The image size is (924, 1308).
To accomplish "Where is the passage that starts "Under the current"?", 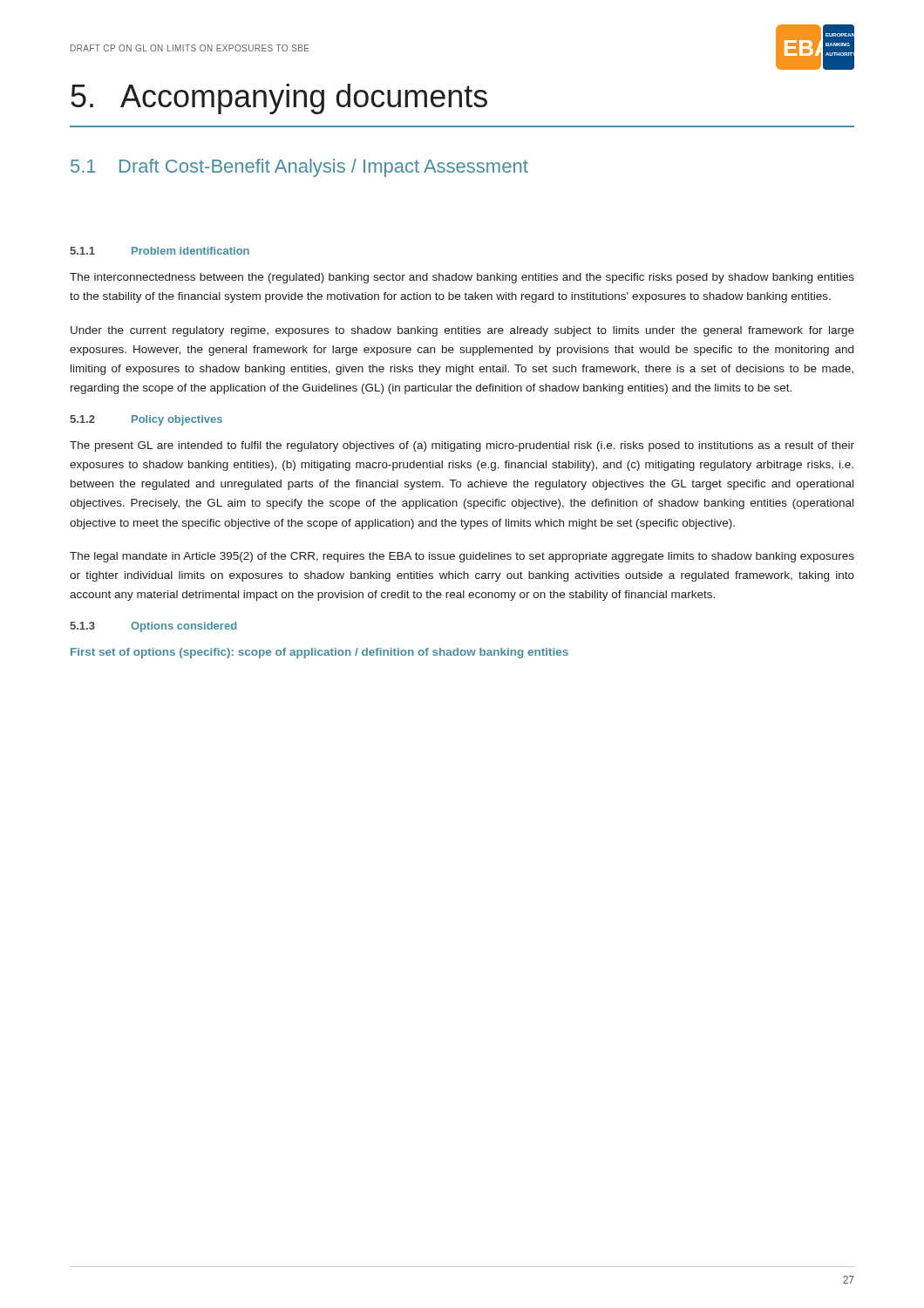I will pos(462,359).
